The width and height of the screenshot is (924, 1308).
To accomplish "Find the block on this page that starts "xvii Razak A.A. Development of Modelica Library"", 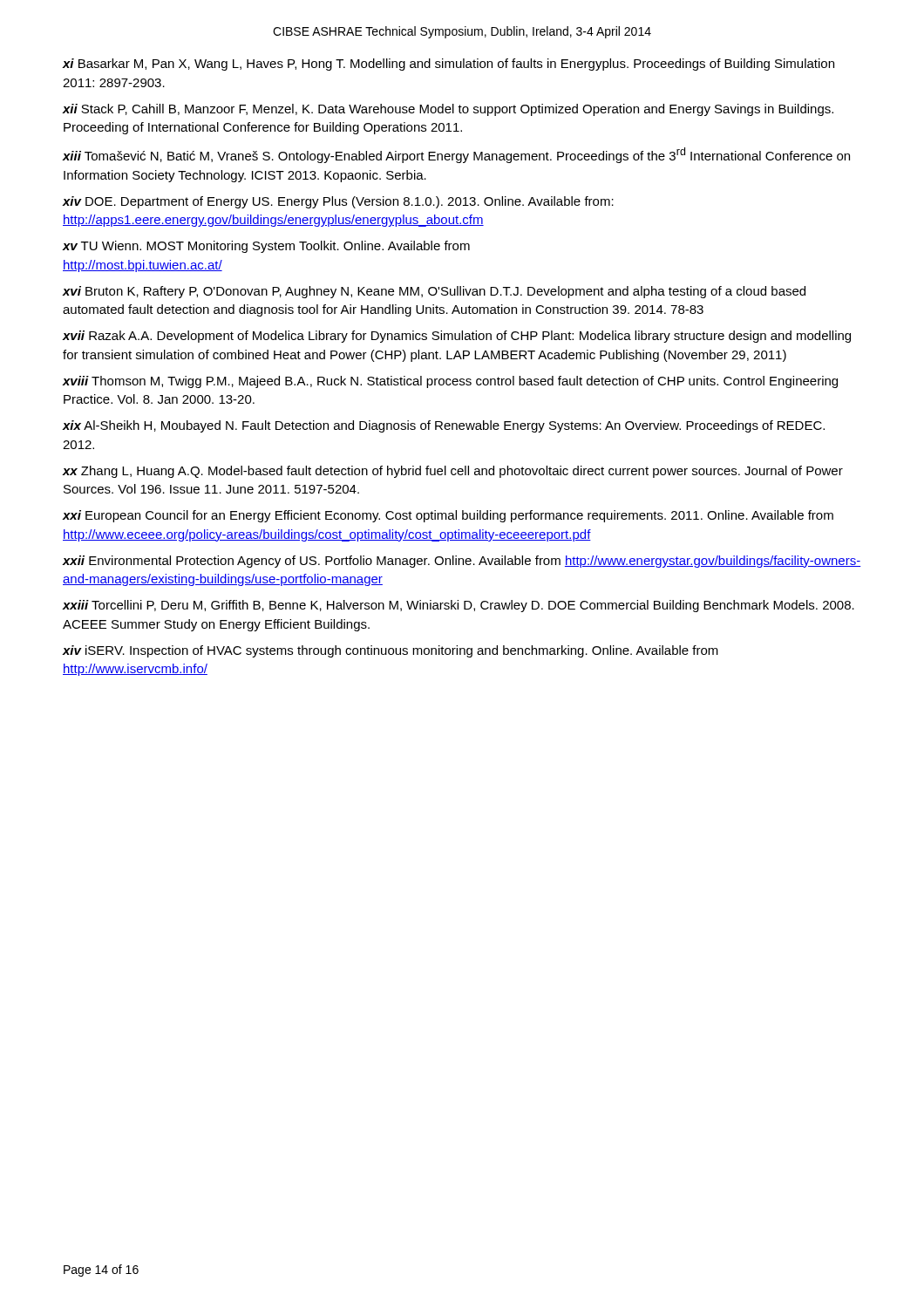I will [x=457, y=345].
